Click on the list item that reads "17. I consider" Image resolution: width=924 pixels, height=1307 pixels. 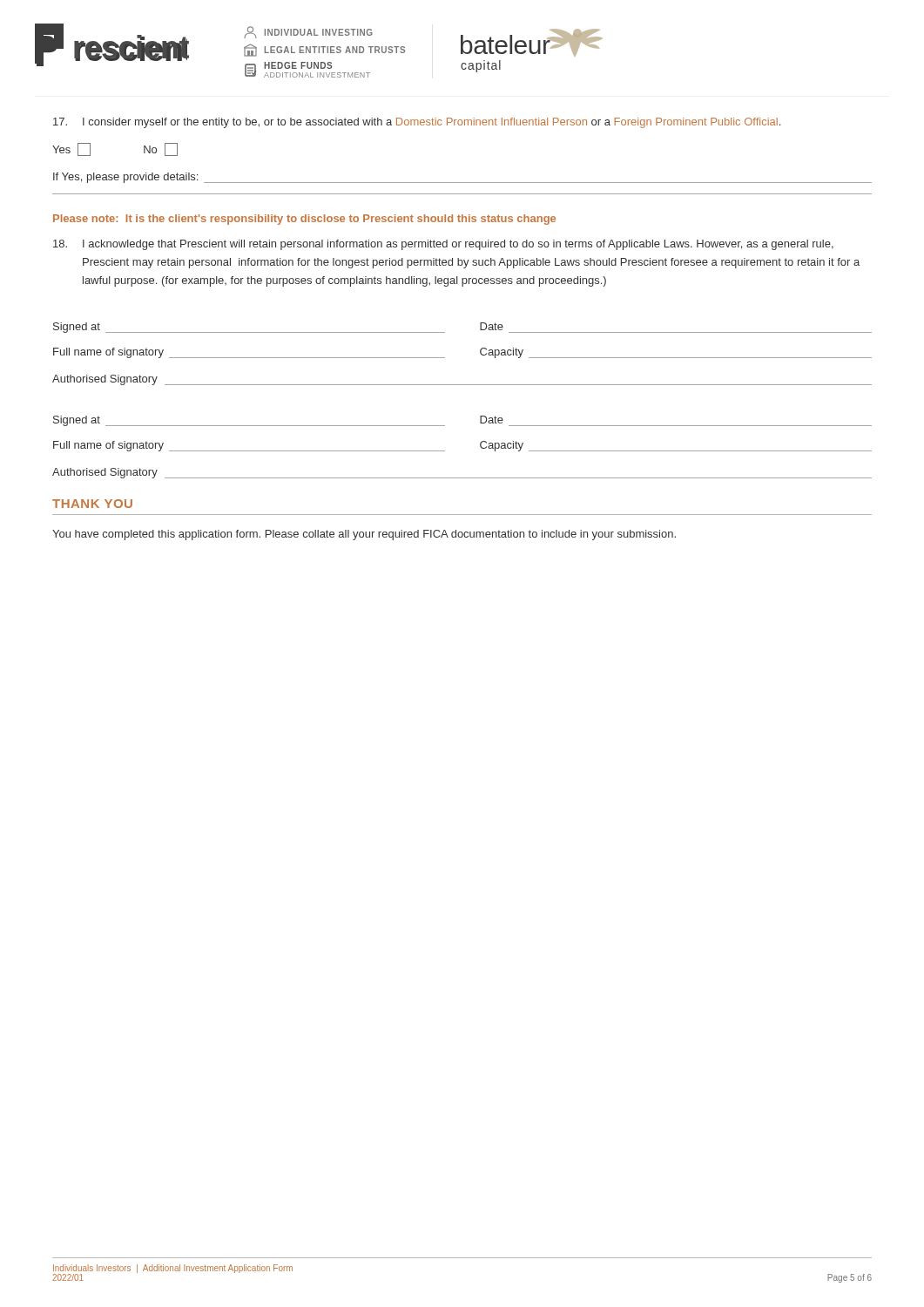click(x=417, y=122)
